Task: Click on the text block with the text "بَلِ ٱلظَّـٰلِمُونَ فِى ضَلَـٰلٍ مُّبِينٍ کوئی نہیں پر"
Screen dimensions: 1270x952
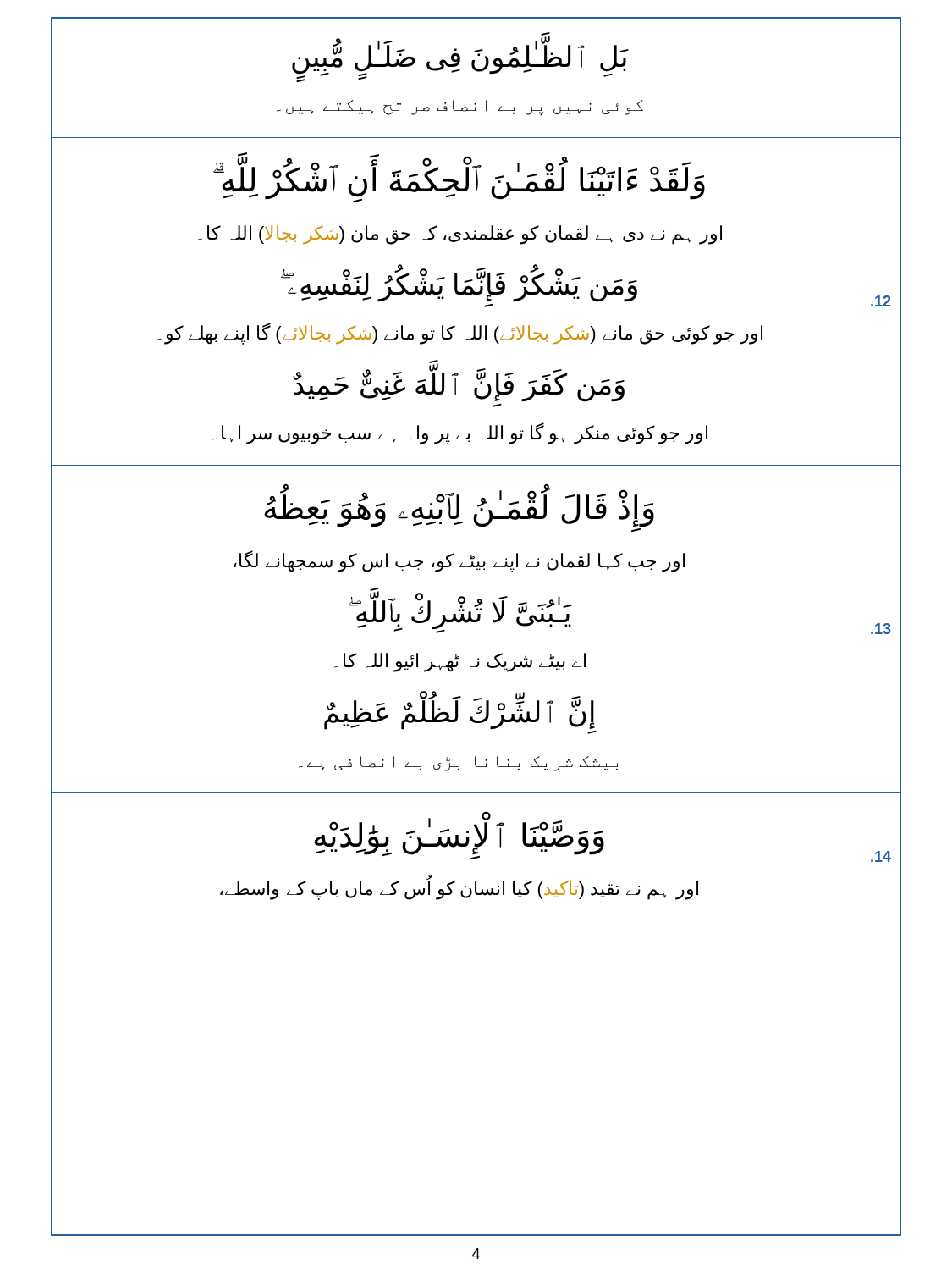Action: click(x=459, y=78)
